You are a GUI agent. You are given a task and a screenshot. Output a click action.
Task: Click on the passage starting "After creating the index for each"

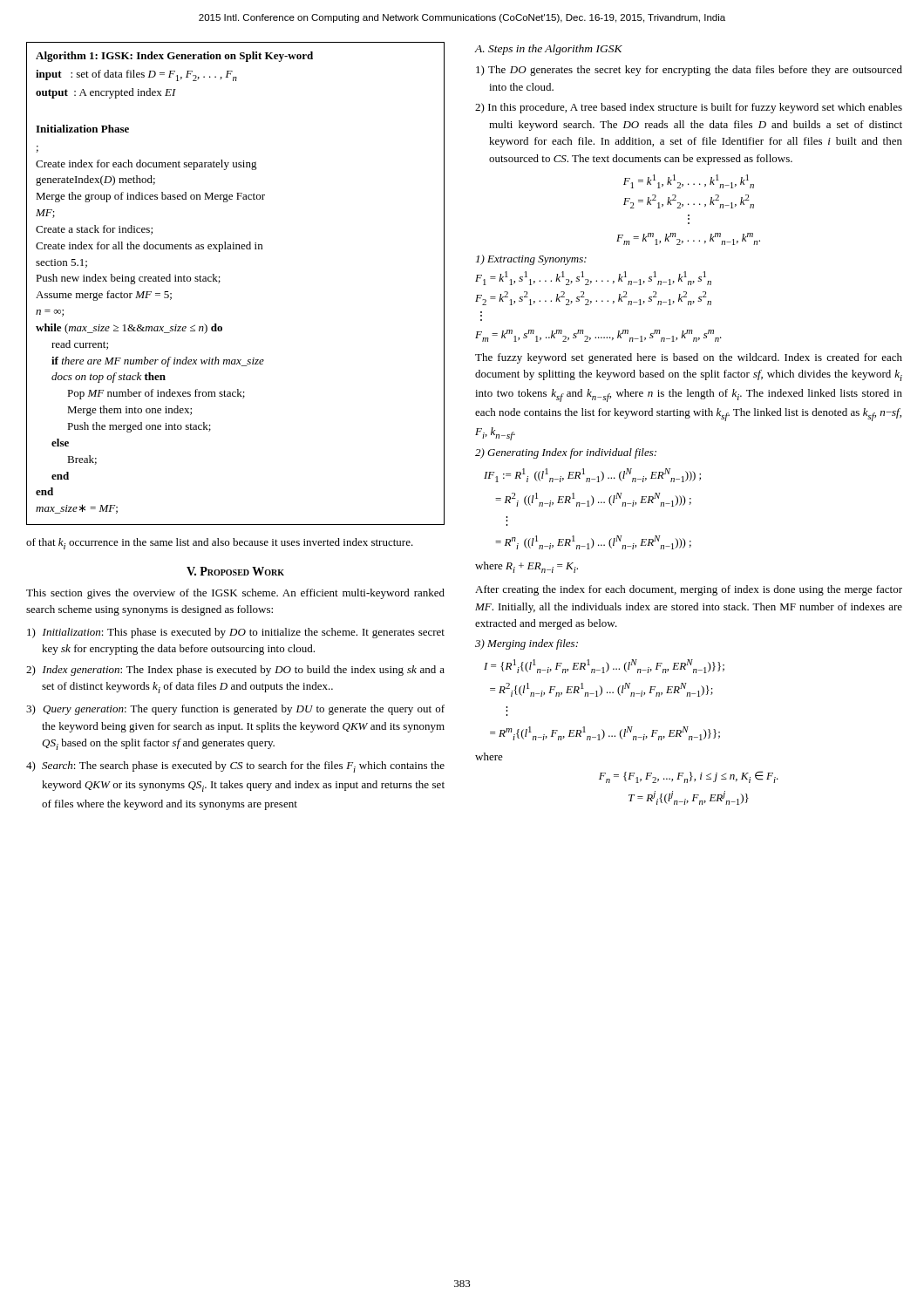tap(689, 606)
